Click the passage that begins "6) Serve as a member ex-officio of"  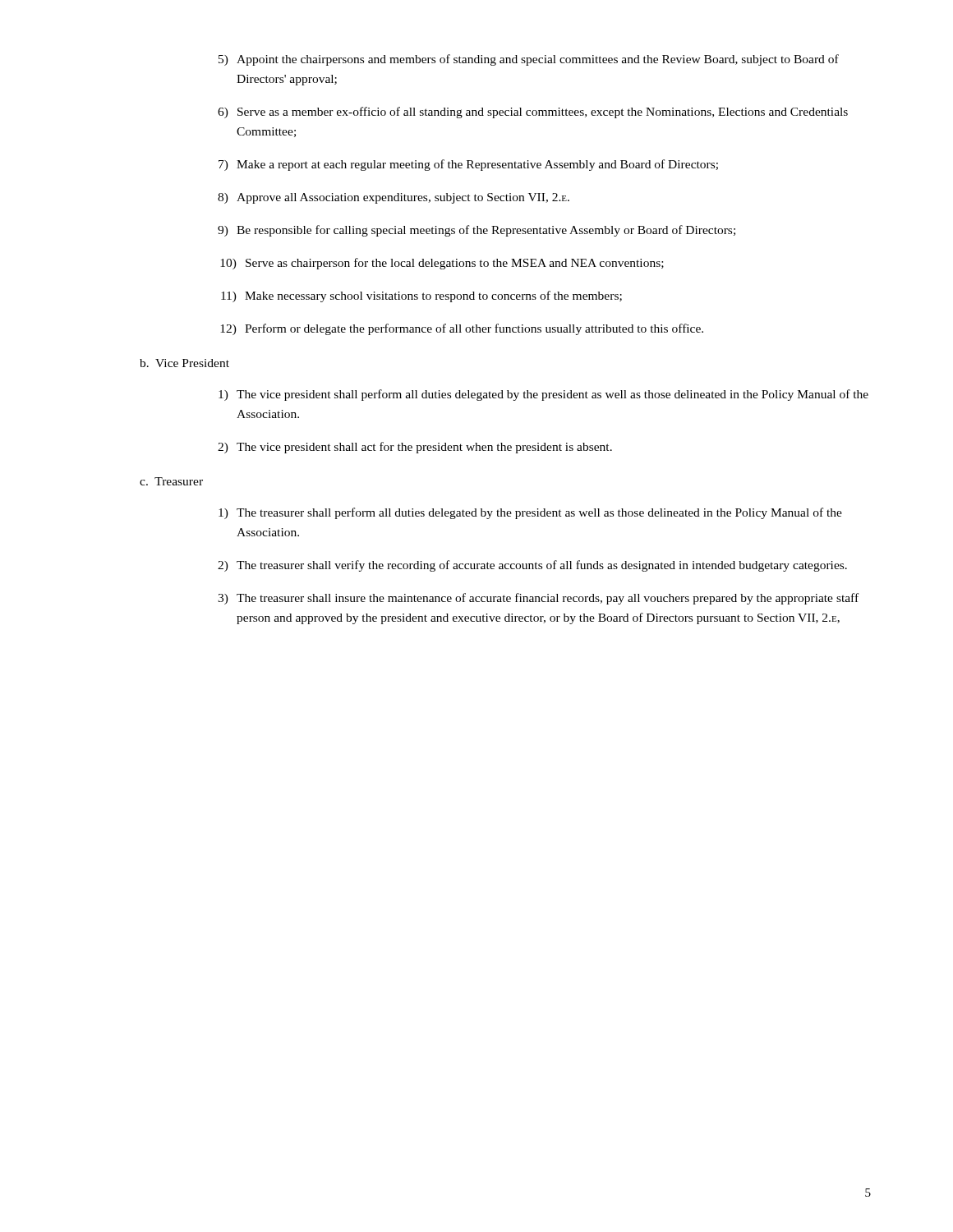[526, 122]
